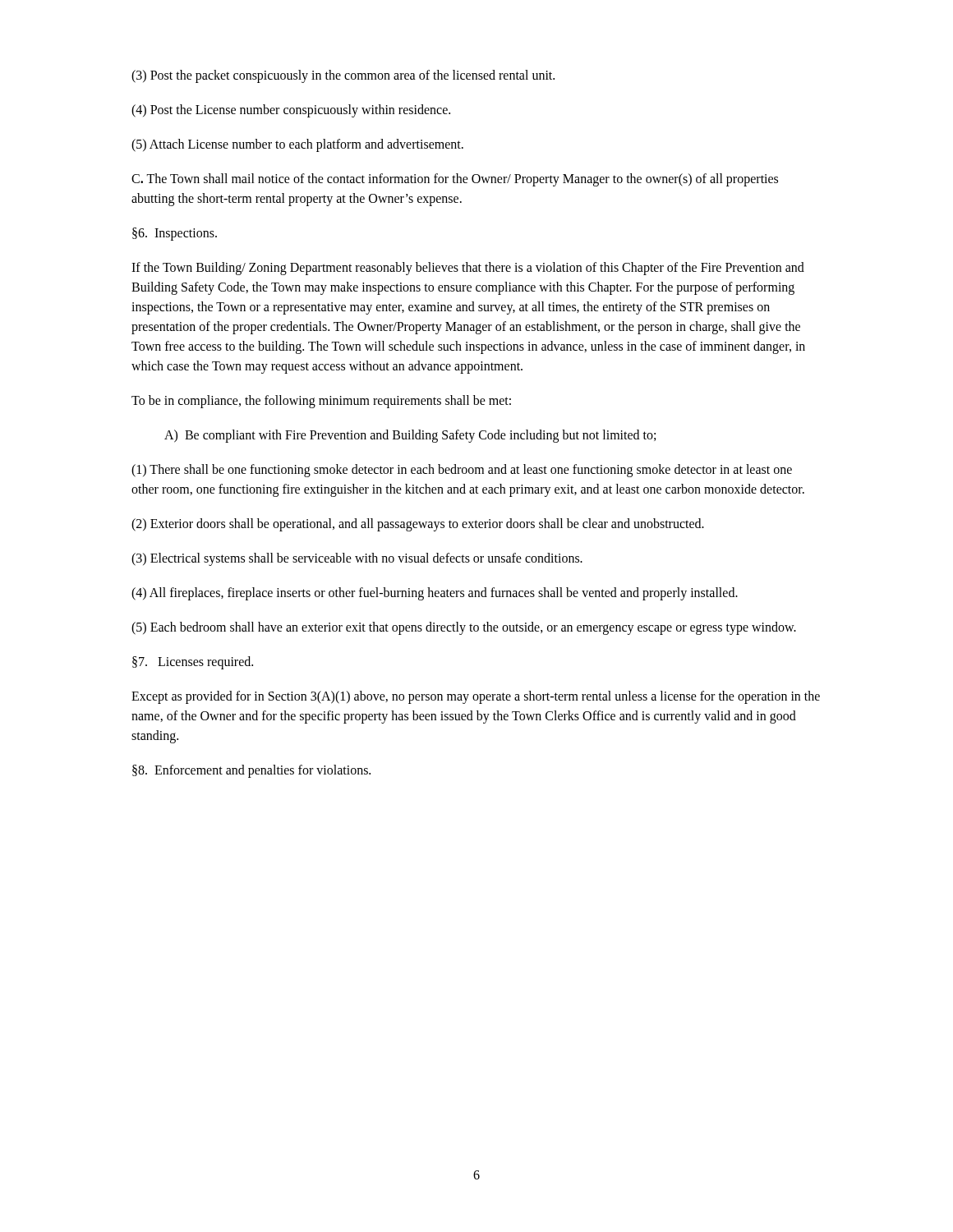Point to the text block starting "(3) Electrical systems shall be serviceable"
The height and width of the screenshot is (1232, 953).
click(x=357, y=558)
